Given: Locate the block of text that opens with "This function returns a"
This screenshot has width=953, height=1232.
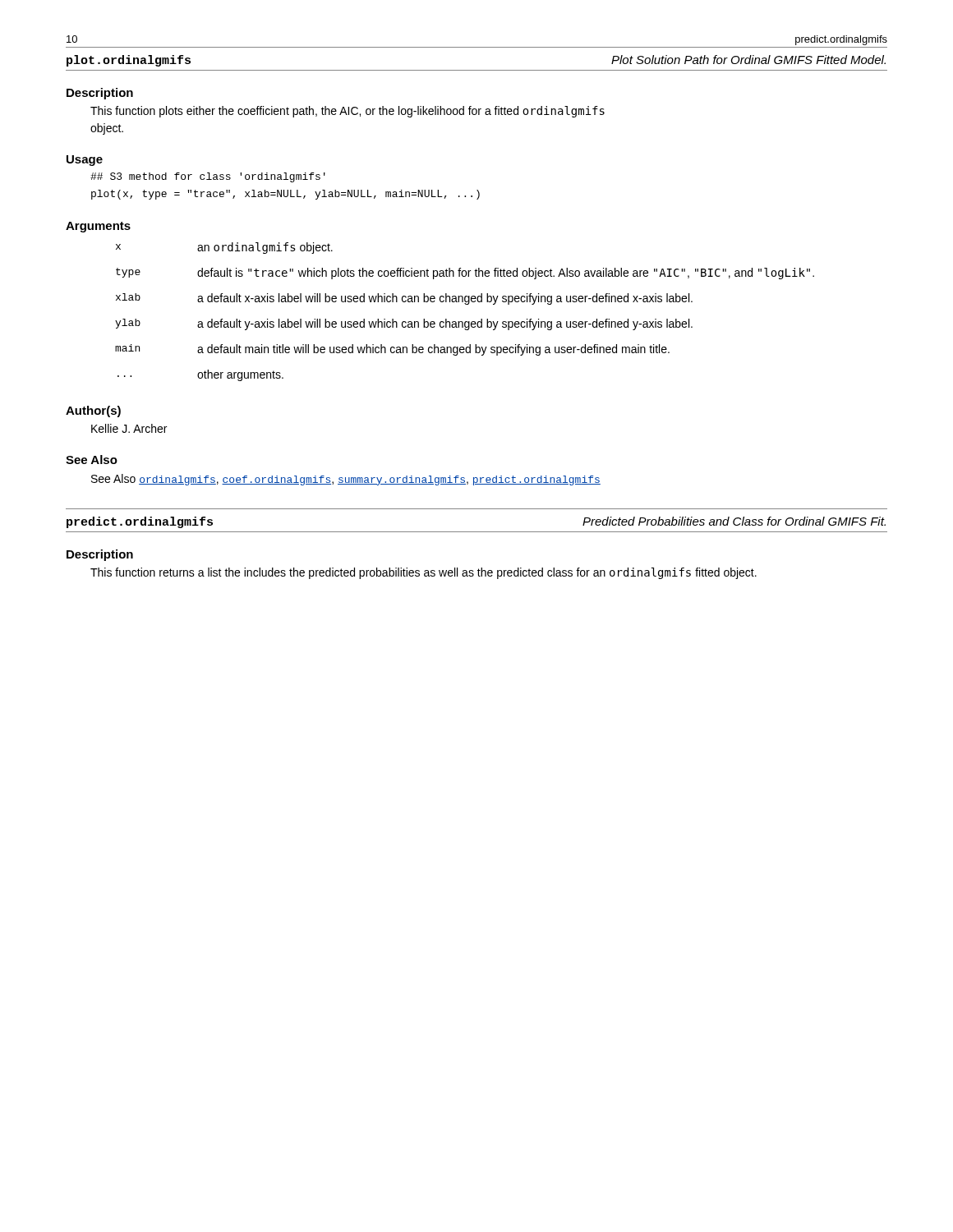Looking at the screenshot, I should click(424, 573).
